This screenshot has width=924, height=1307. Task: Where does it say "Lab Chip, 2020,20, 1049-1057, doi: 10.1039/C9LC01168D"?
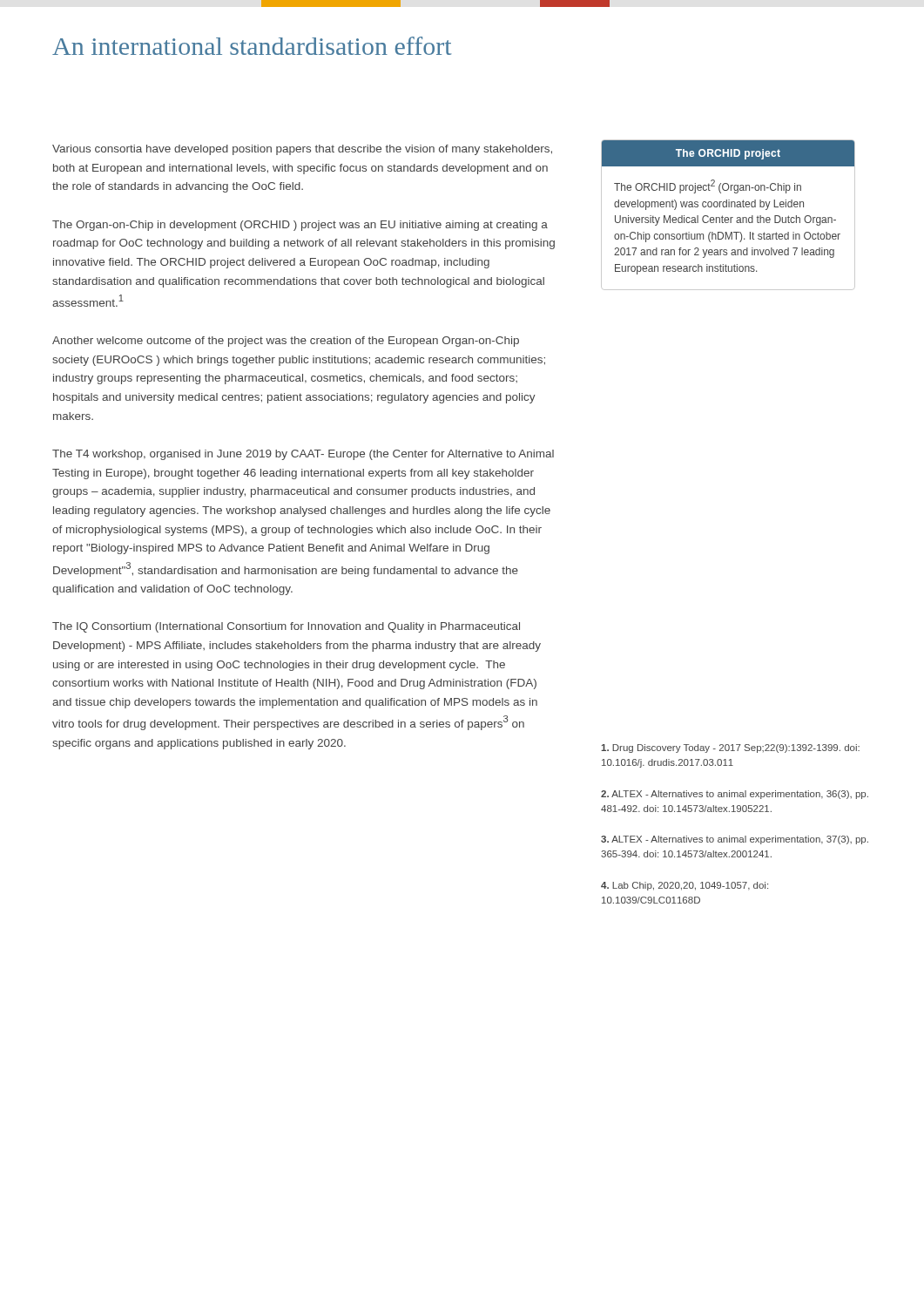[x=685, y=892]
